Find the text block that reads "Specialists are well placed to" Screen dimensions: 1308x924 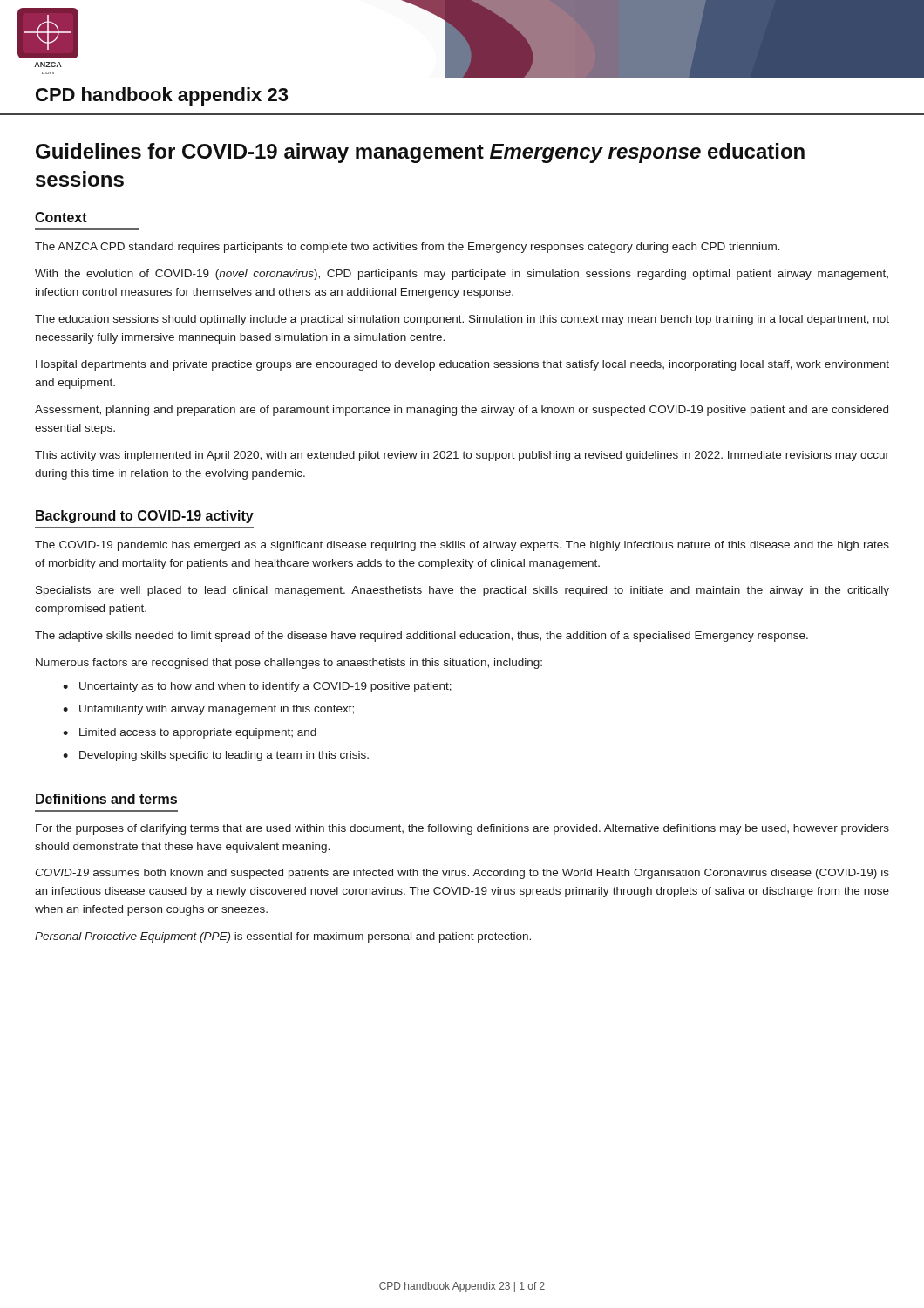point(462,599)
